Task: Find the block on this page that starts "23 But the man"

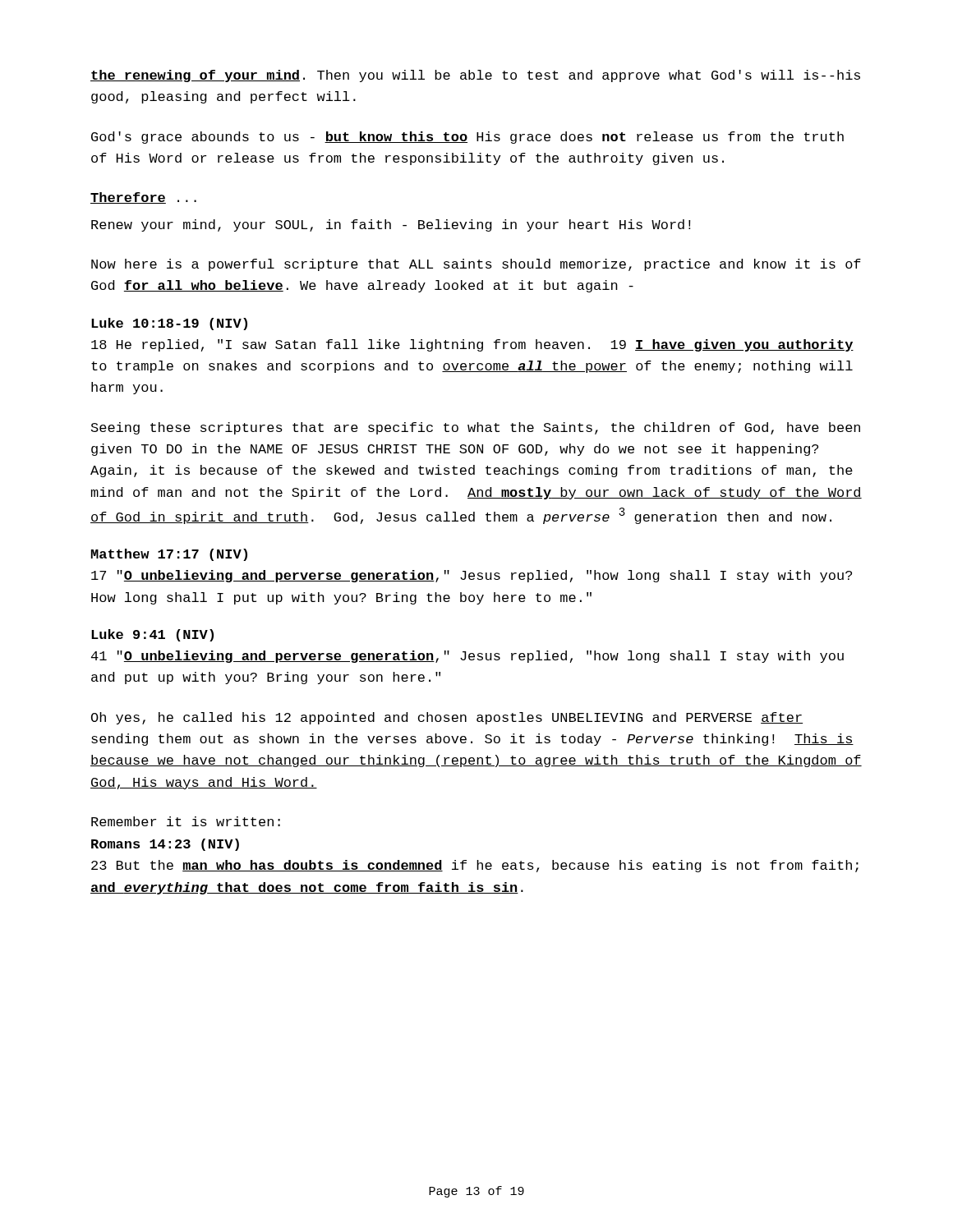Action: tap(476, 877)
